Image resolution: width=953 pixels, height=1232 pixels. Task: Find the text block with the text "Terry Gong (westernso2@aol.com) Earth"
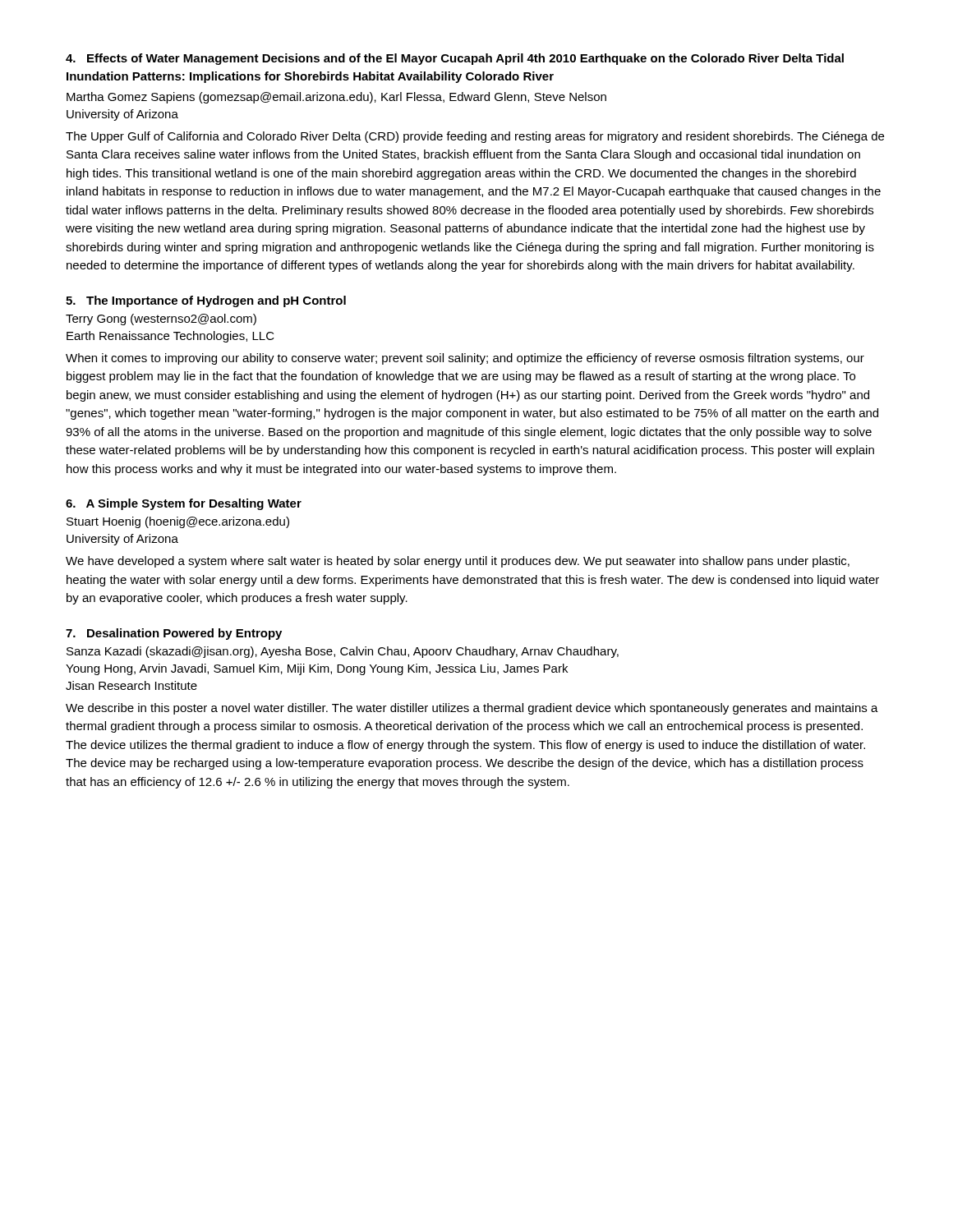[170, 326]
